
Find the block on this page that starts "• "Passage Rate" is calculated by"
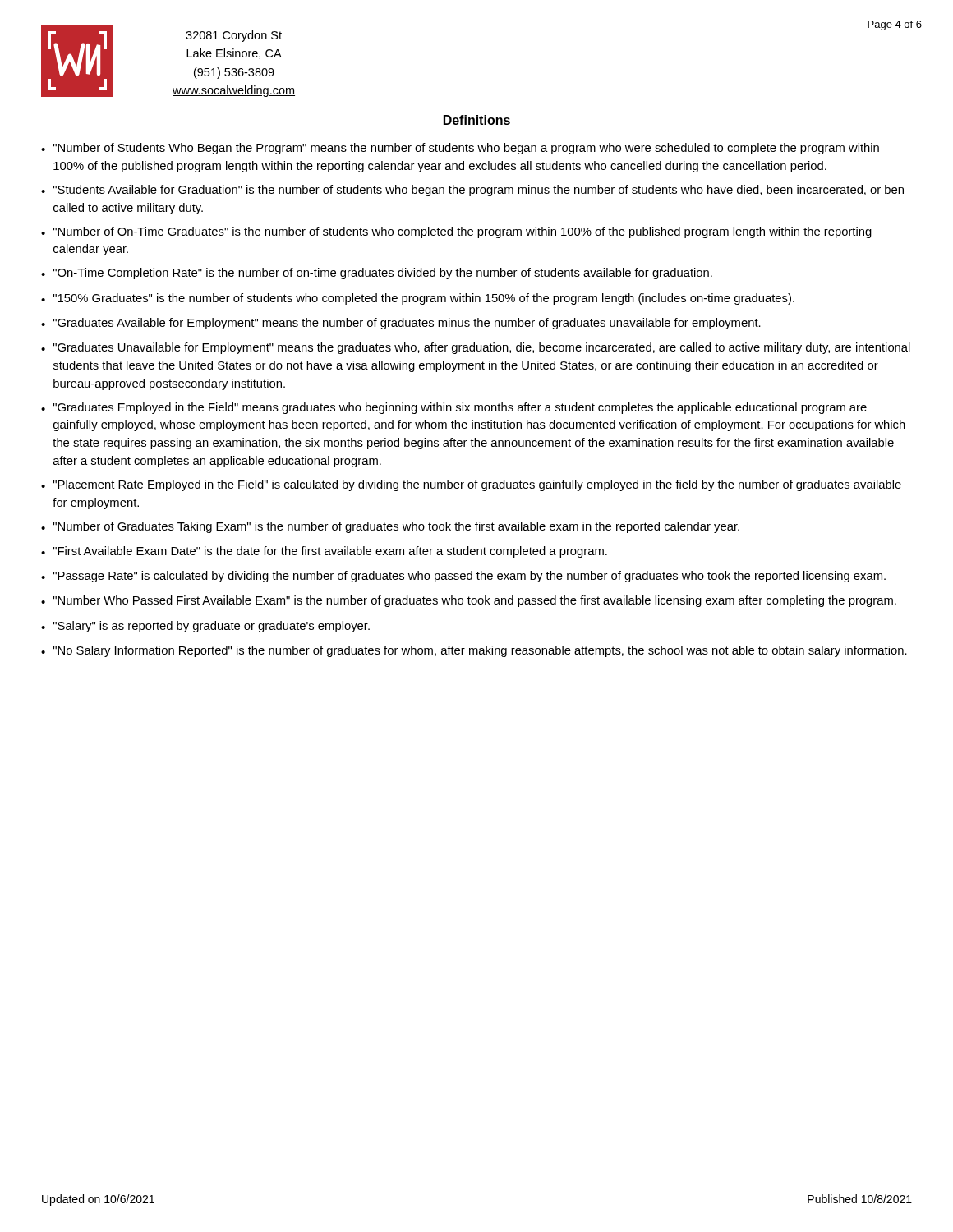point(464,577)
